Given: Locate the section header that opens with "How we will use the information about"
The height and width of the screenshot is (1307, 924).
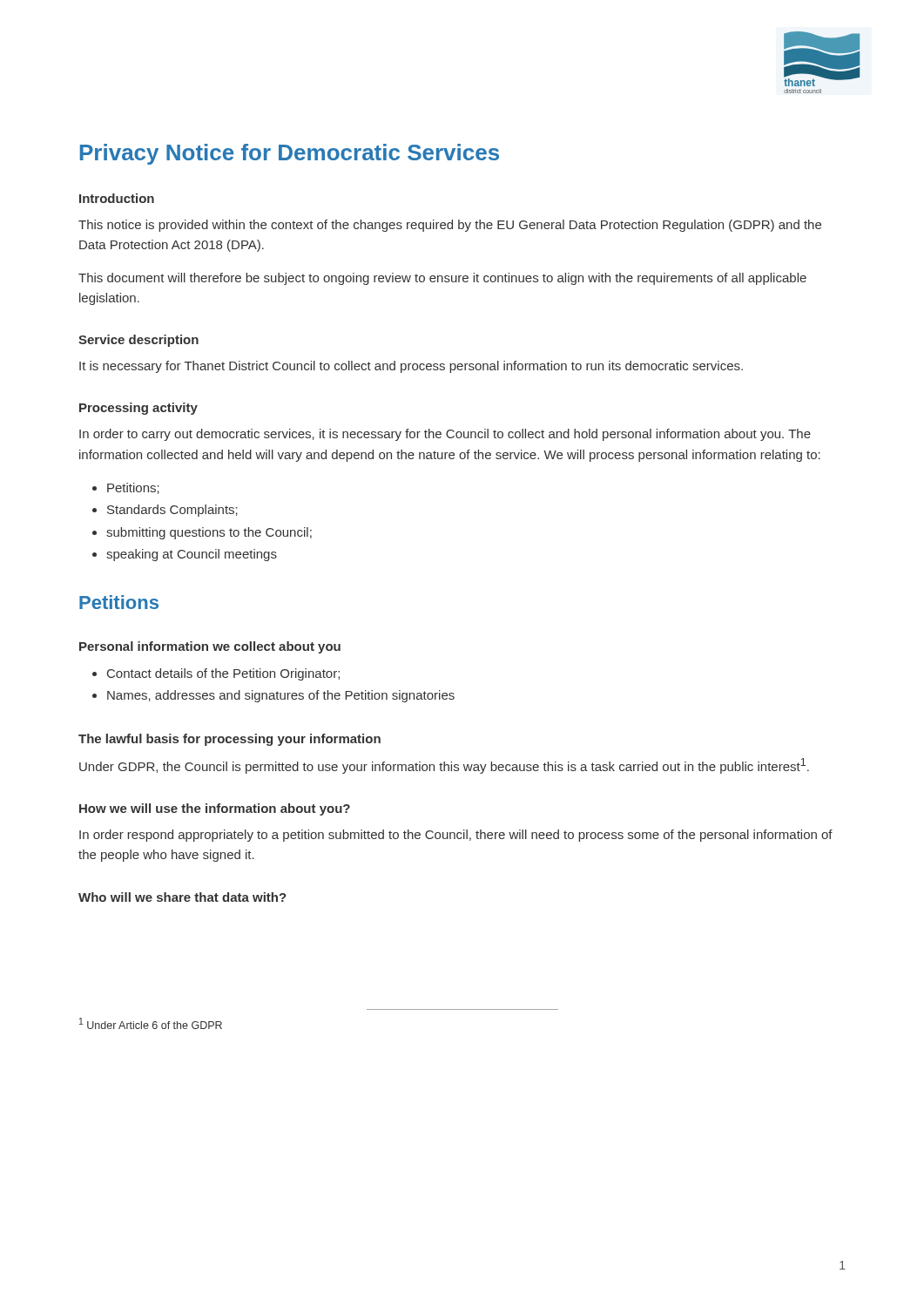Looking at the screenshot, I should (x=214, y=808).
